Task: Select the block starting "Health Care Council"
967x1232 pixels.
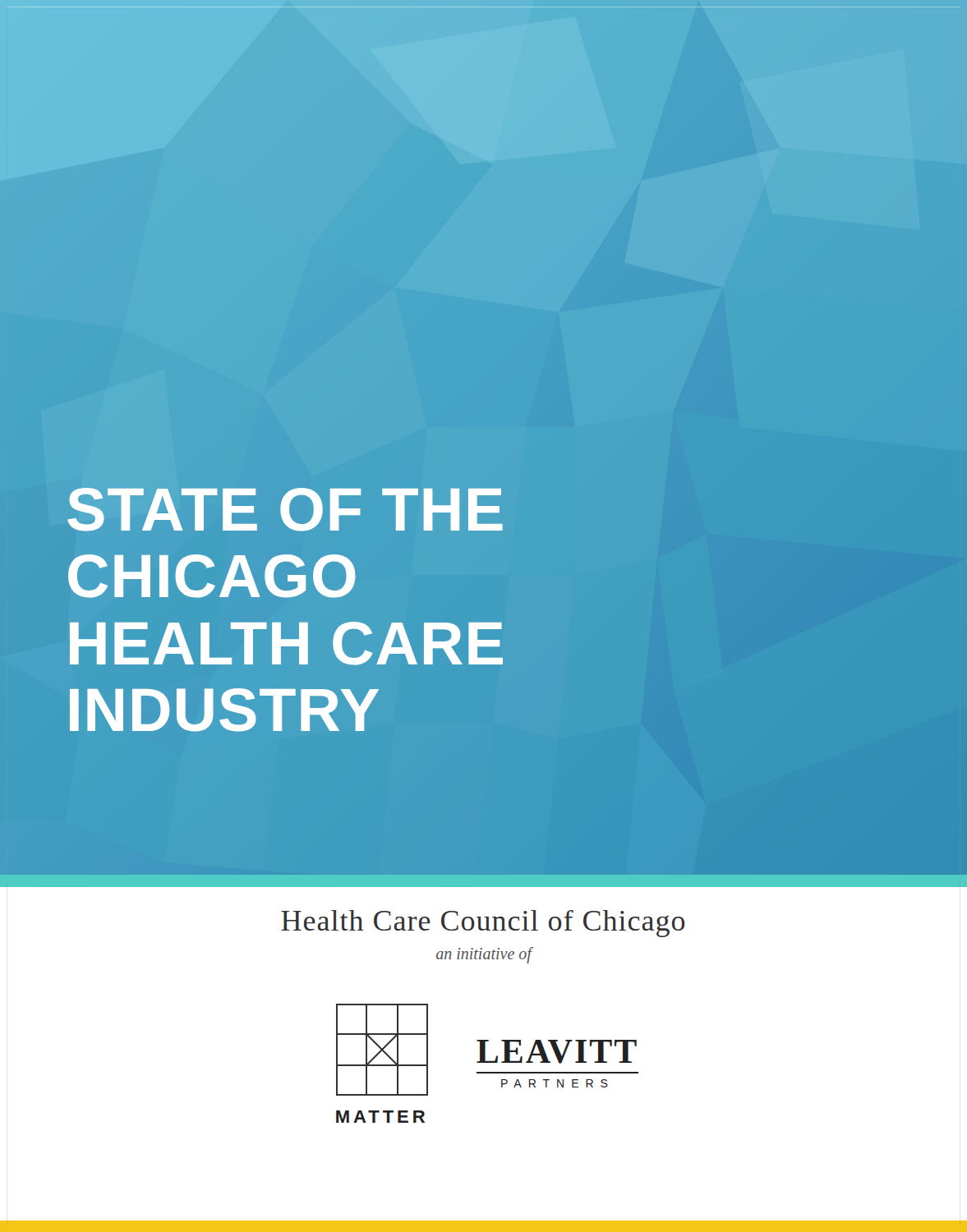Action: (x=484, y=921)
